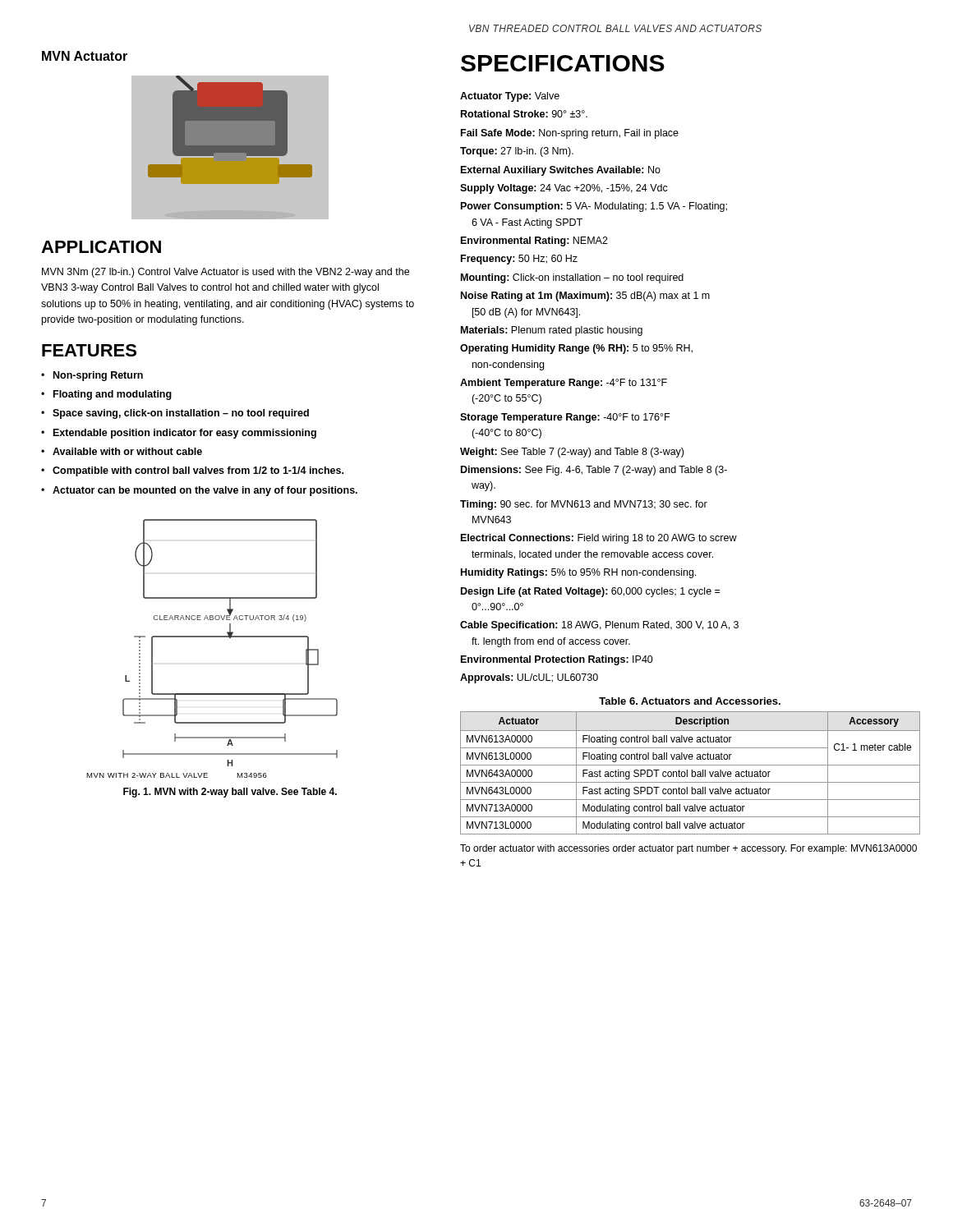Click on the text block starting "MVN Actuator"
This screenshot has height=1232, width=953.
point(84,56)
